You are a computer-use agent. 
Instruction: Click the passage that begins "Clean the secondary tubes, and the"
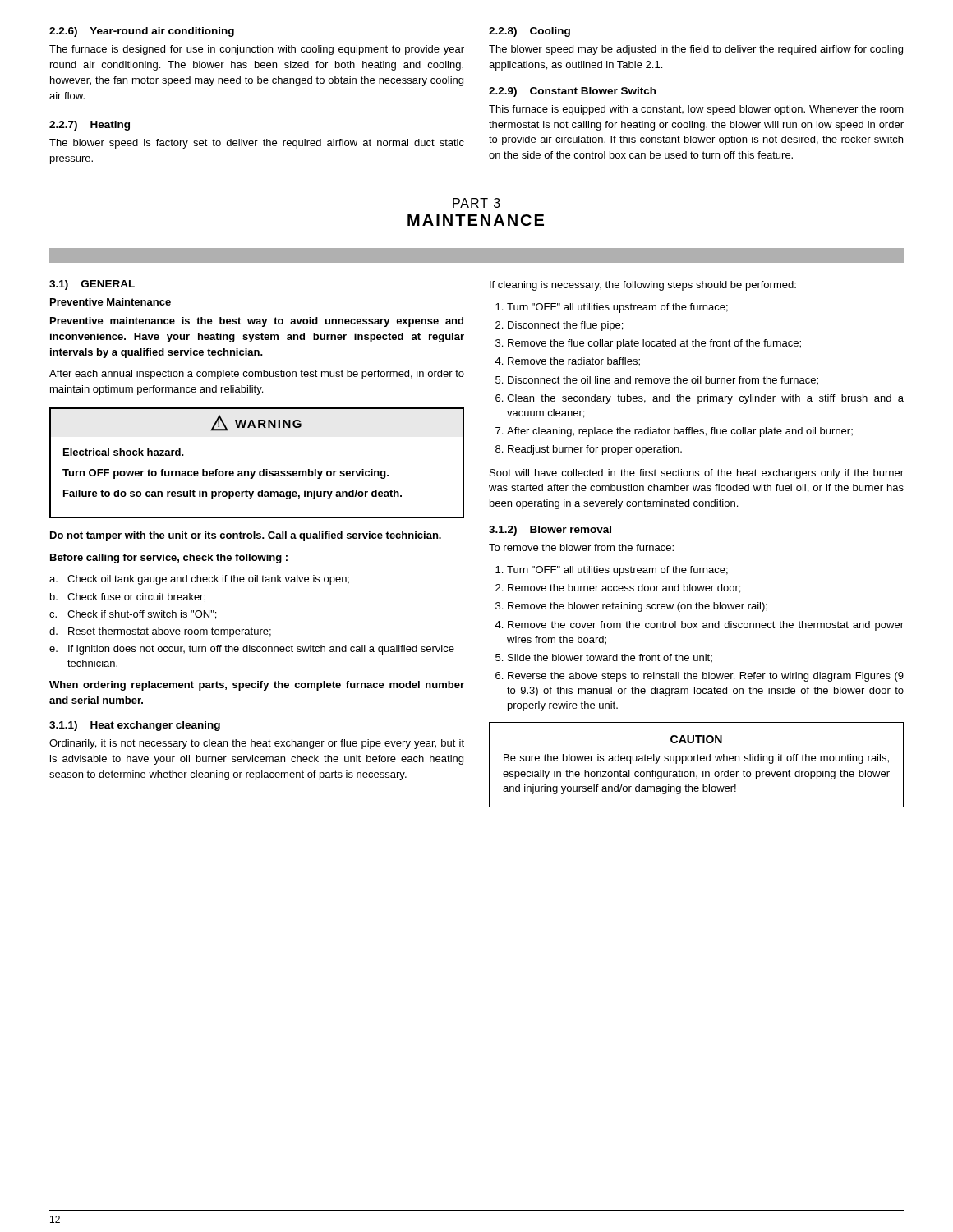[x=705, y=405]
